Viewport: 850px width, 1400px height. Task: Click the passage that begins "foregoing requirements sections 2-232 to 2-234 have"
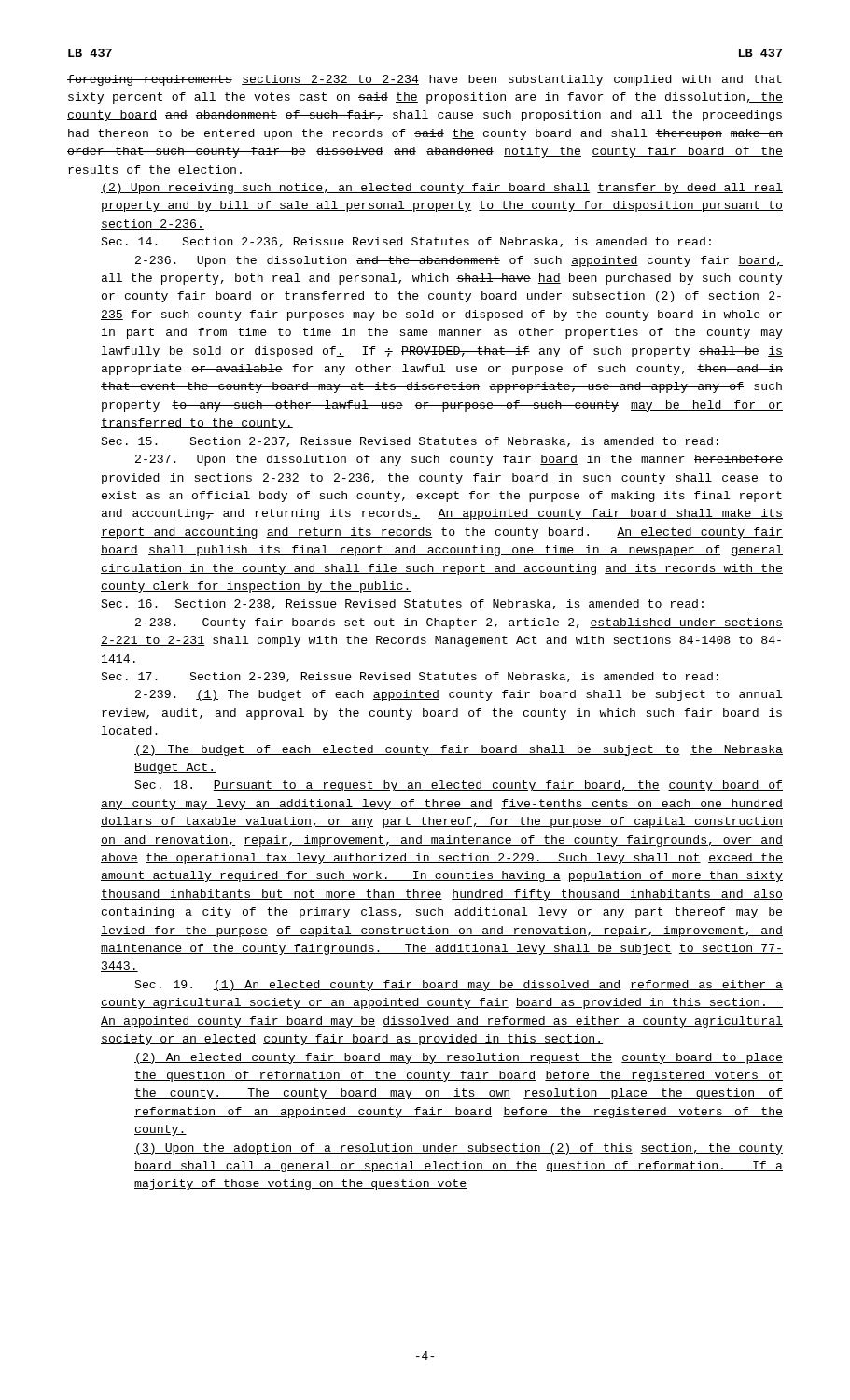pos(425,125)
